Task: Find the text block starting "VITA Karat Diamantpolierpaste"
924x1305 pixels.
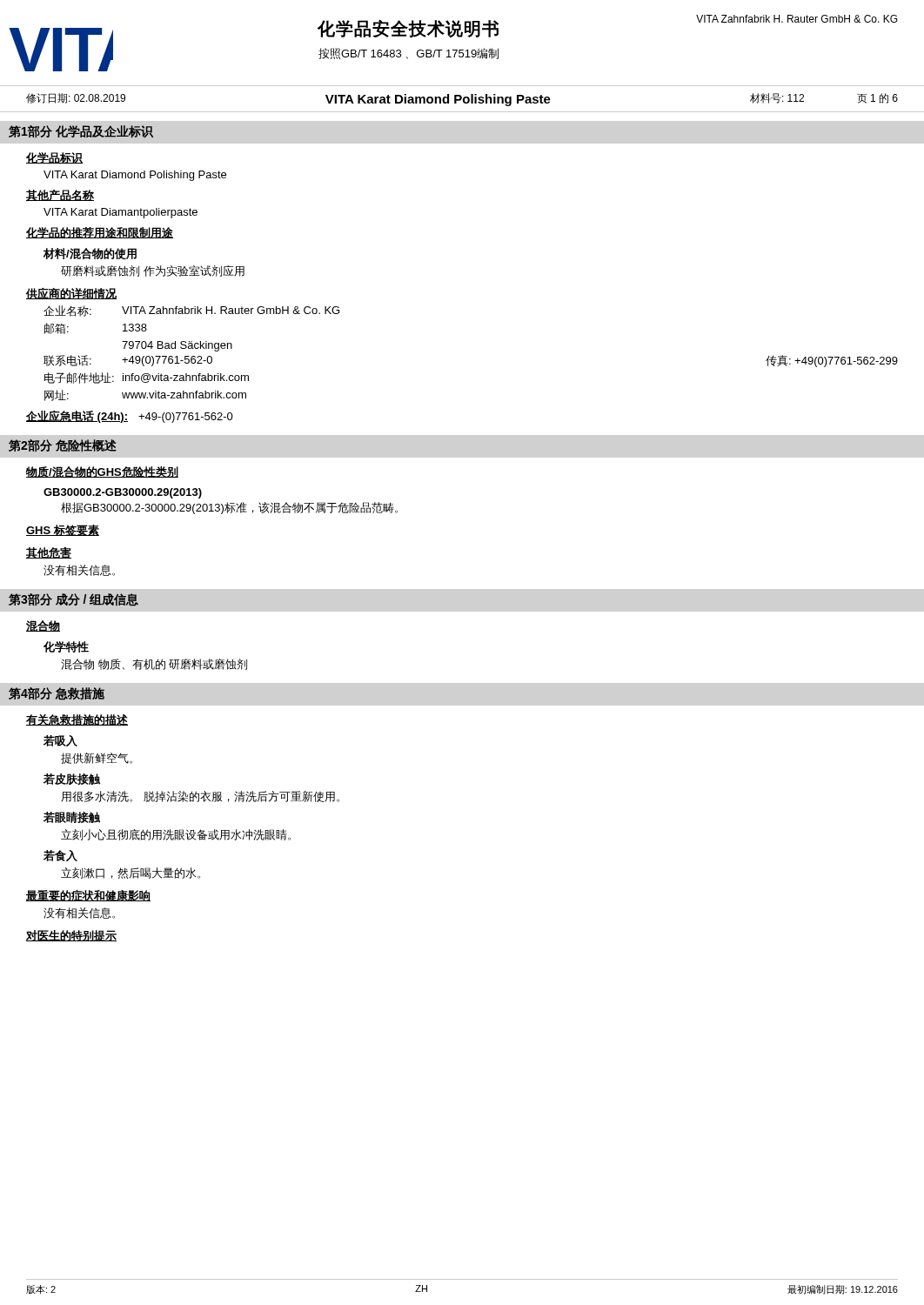Action: [x=121, y=212]
